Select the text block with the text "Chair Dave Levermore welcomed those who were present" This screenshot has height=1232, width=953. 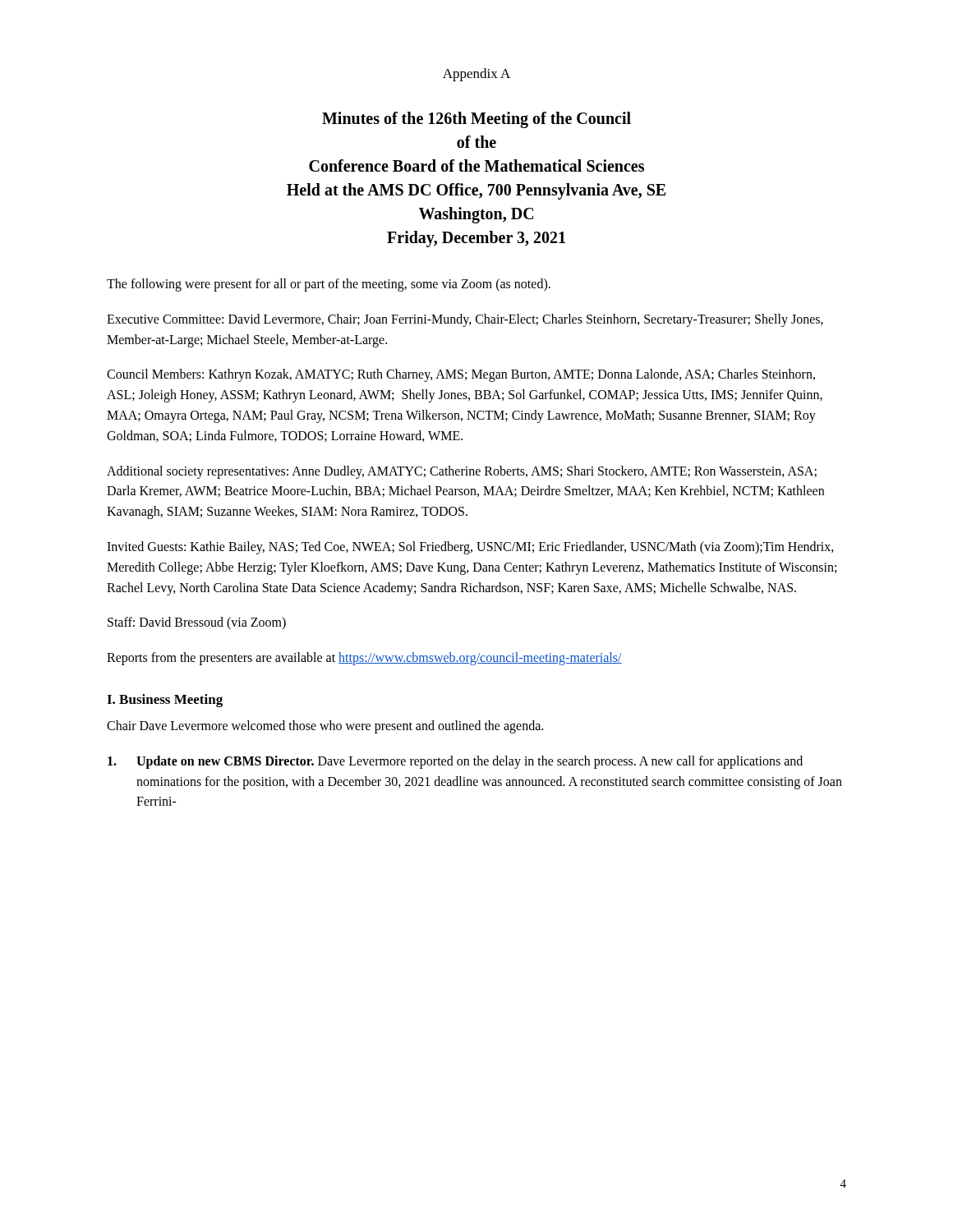tap(325, 726)
